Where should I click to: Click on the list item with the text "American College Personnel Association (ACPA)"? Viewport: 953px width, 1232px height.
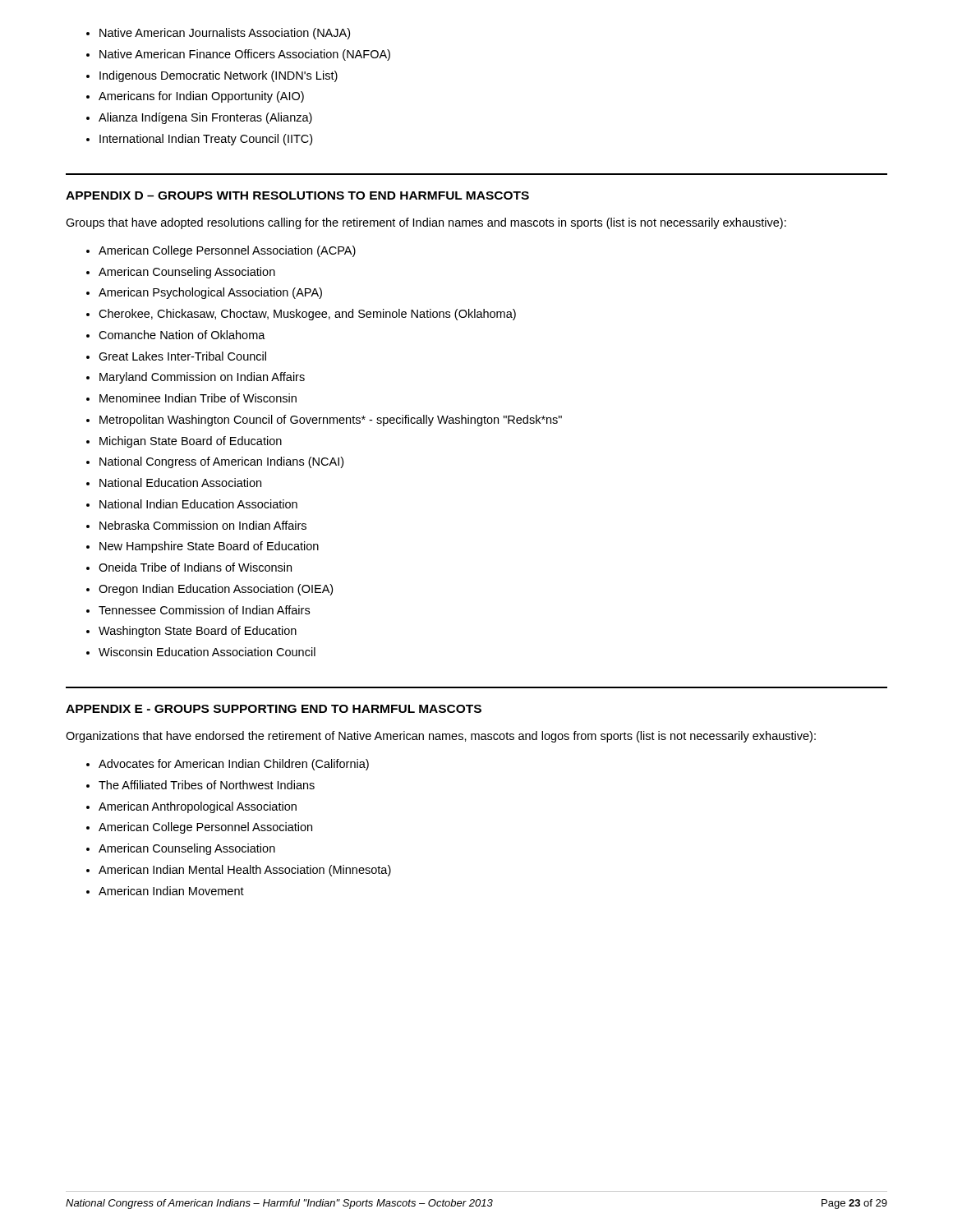221,251
